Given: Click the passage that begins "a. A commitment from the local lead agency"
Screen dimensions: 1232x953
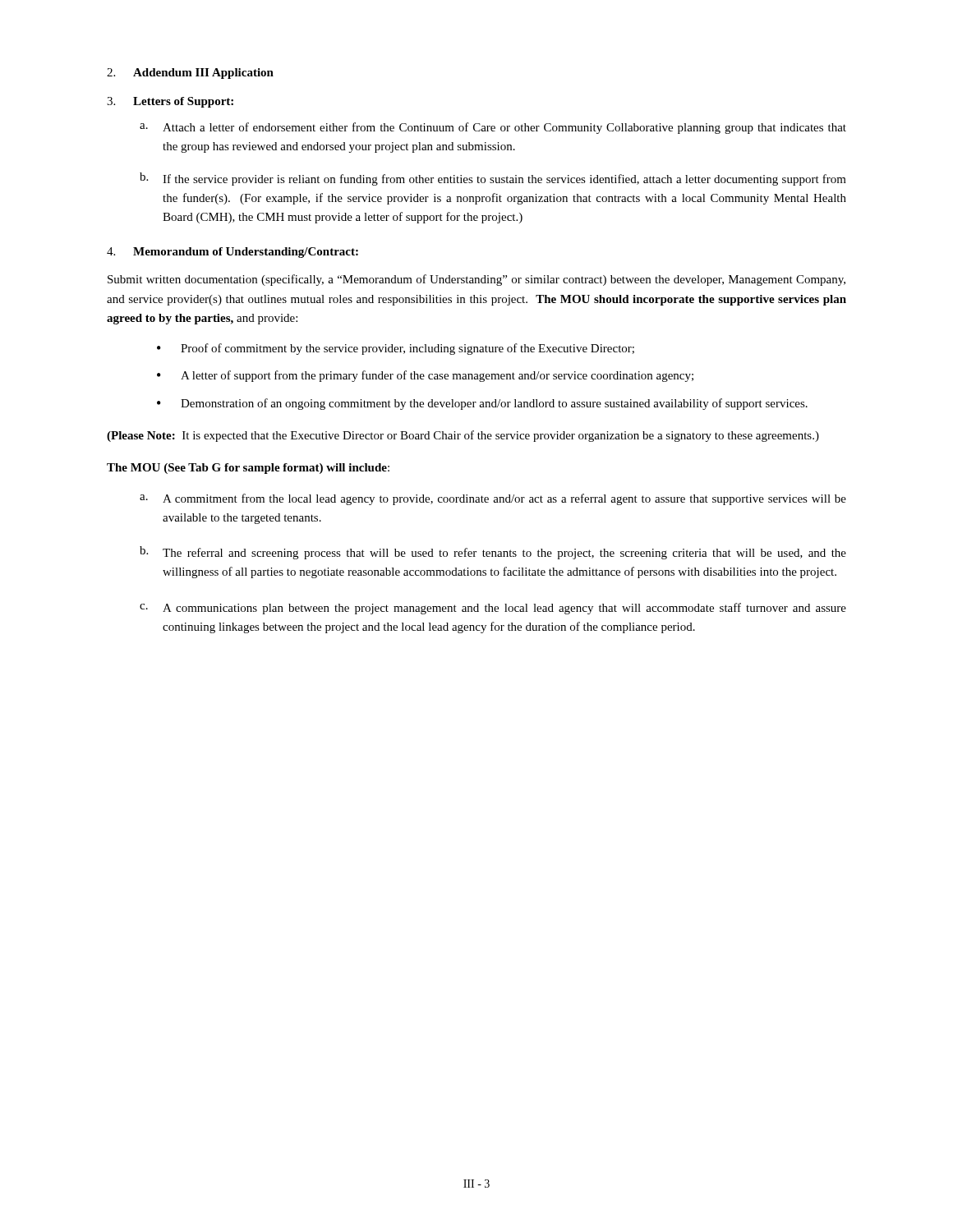Looking at the screenshot, I should [x=493, y=508].
